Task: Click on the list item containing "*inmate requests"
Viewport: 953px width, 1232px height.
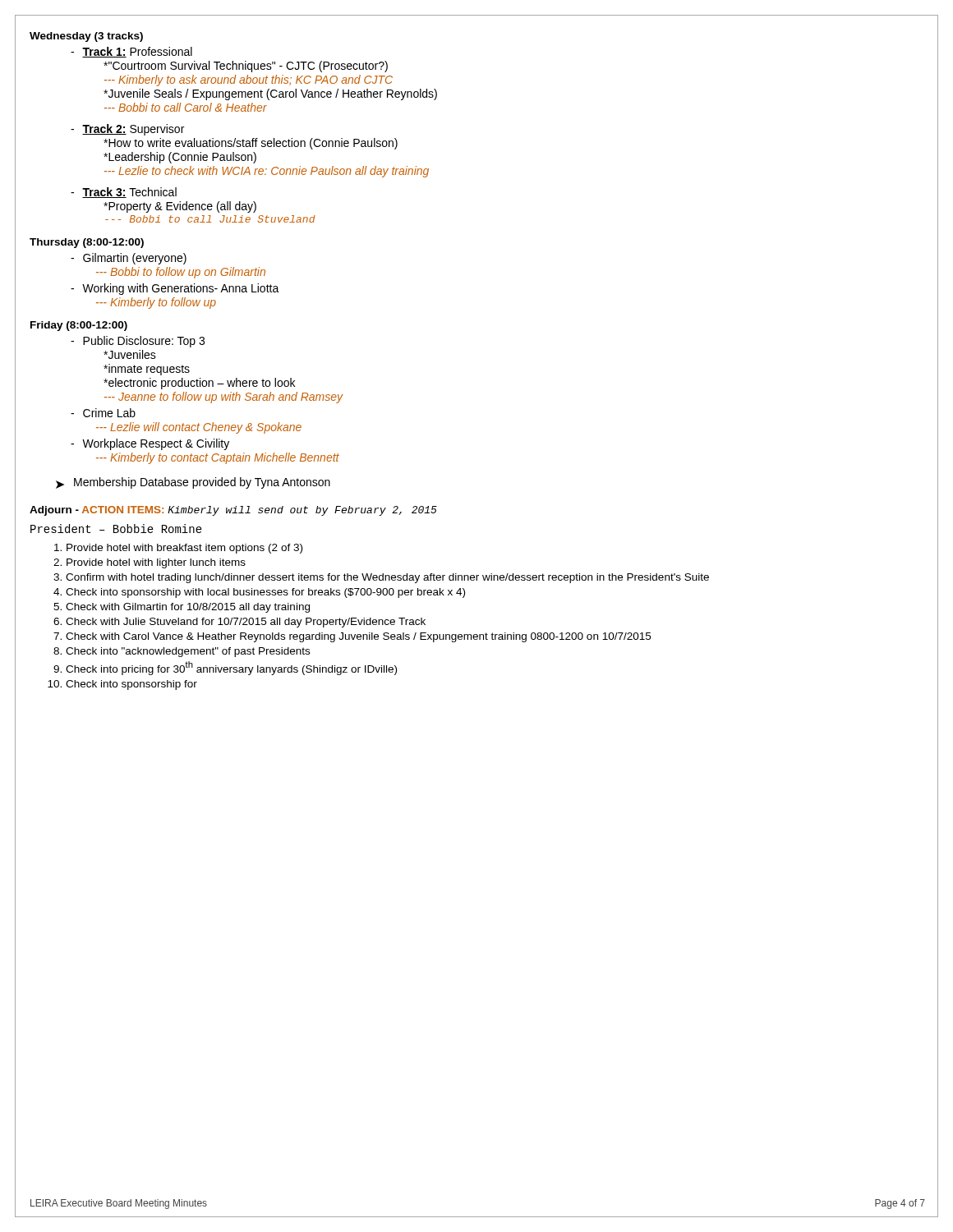Action: [x=147, y=369]
